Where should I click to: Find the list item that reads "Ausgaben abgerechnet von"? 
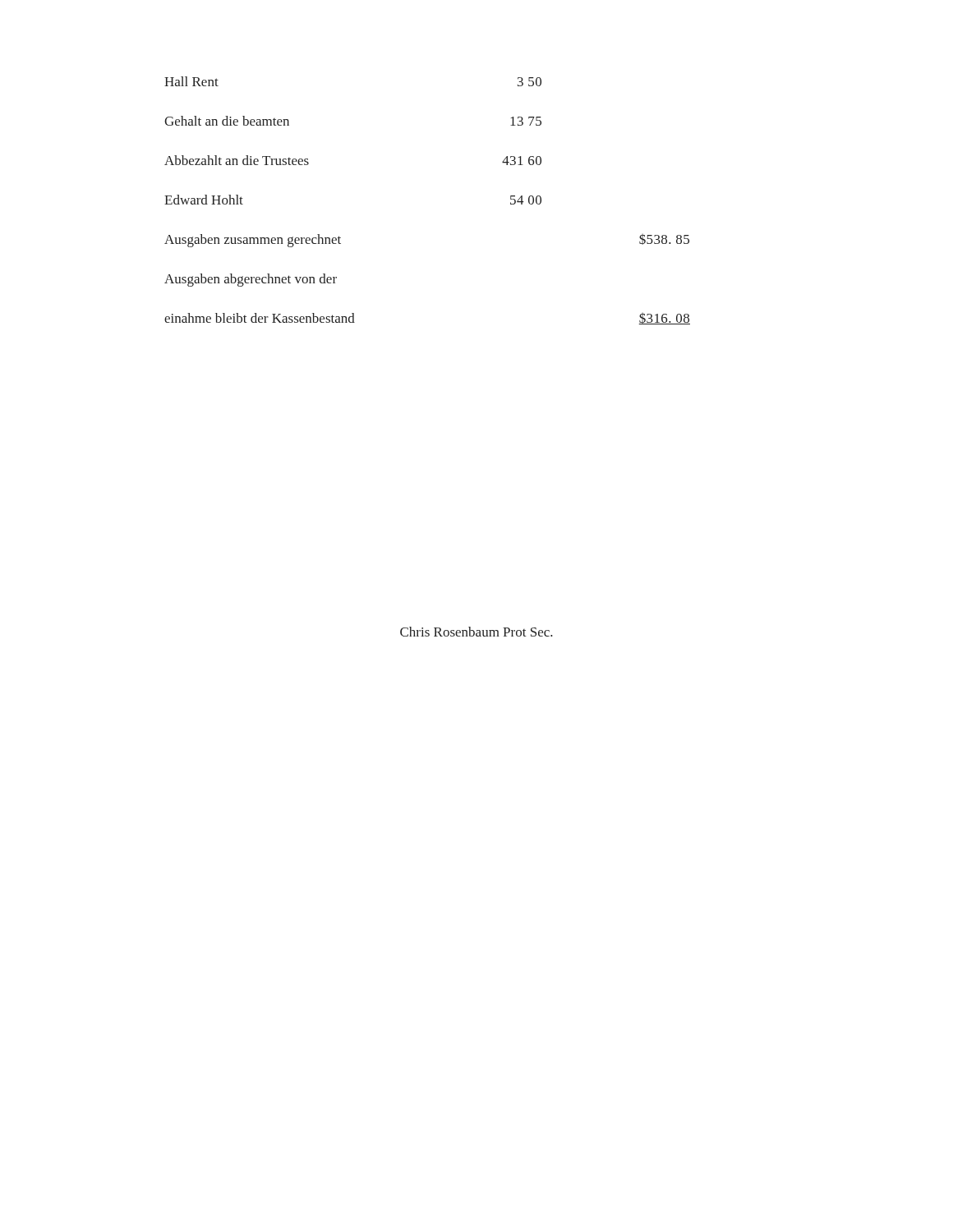point(304,279)
